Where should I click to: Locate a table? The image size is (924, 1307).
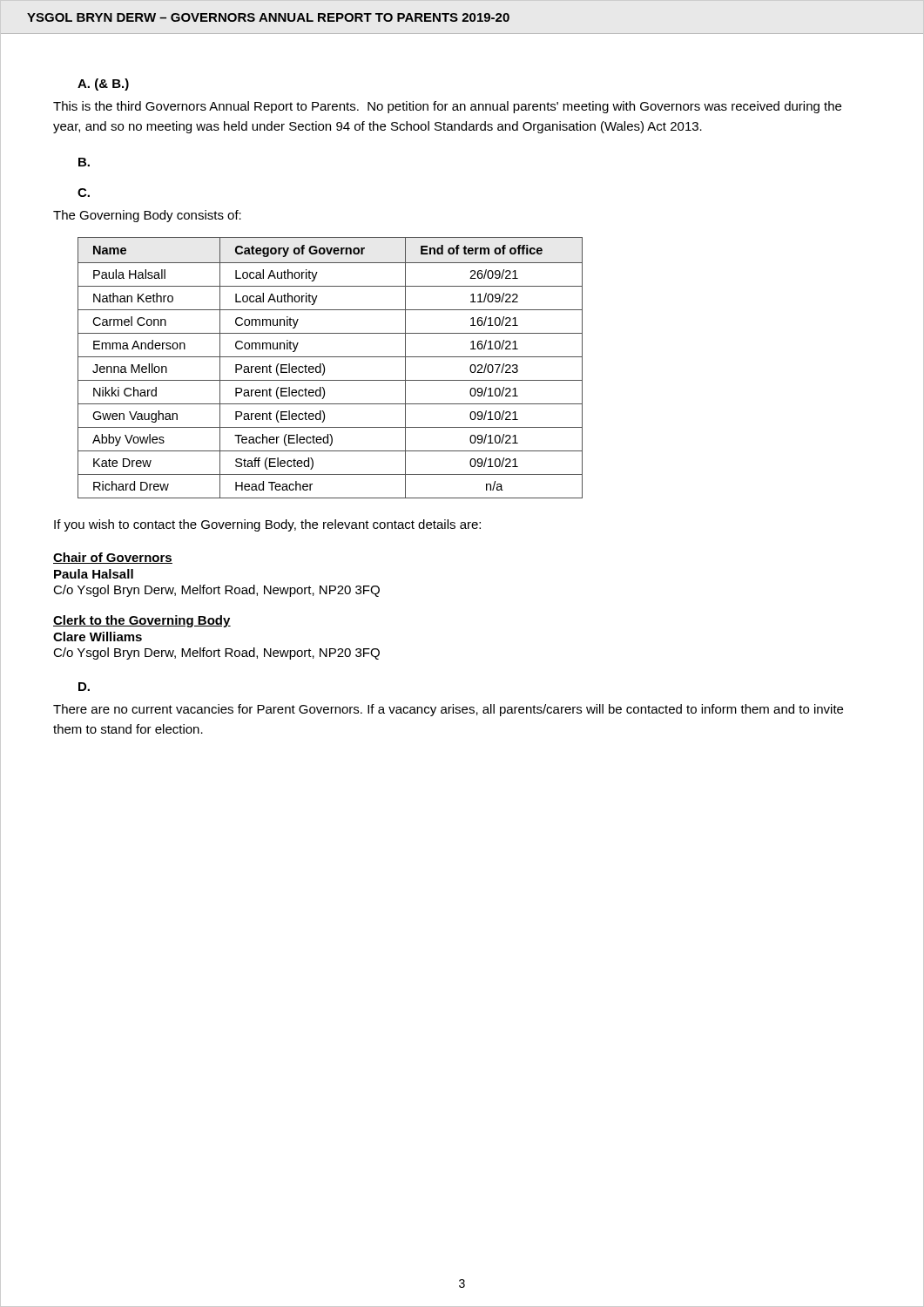pyautogui.click(x=462, y=368)
